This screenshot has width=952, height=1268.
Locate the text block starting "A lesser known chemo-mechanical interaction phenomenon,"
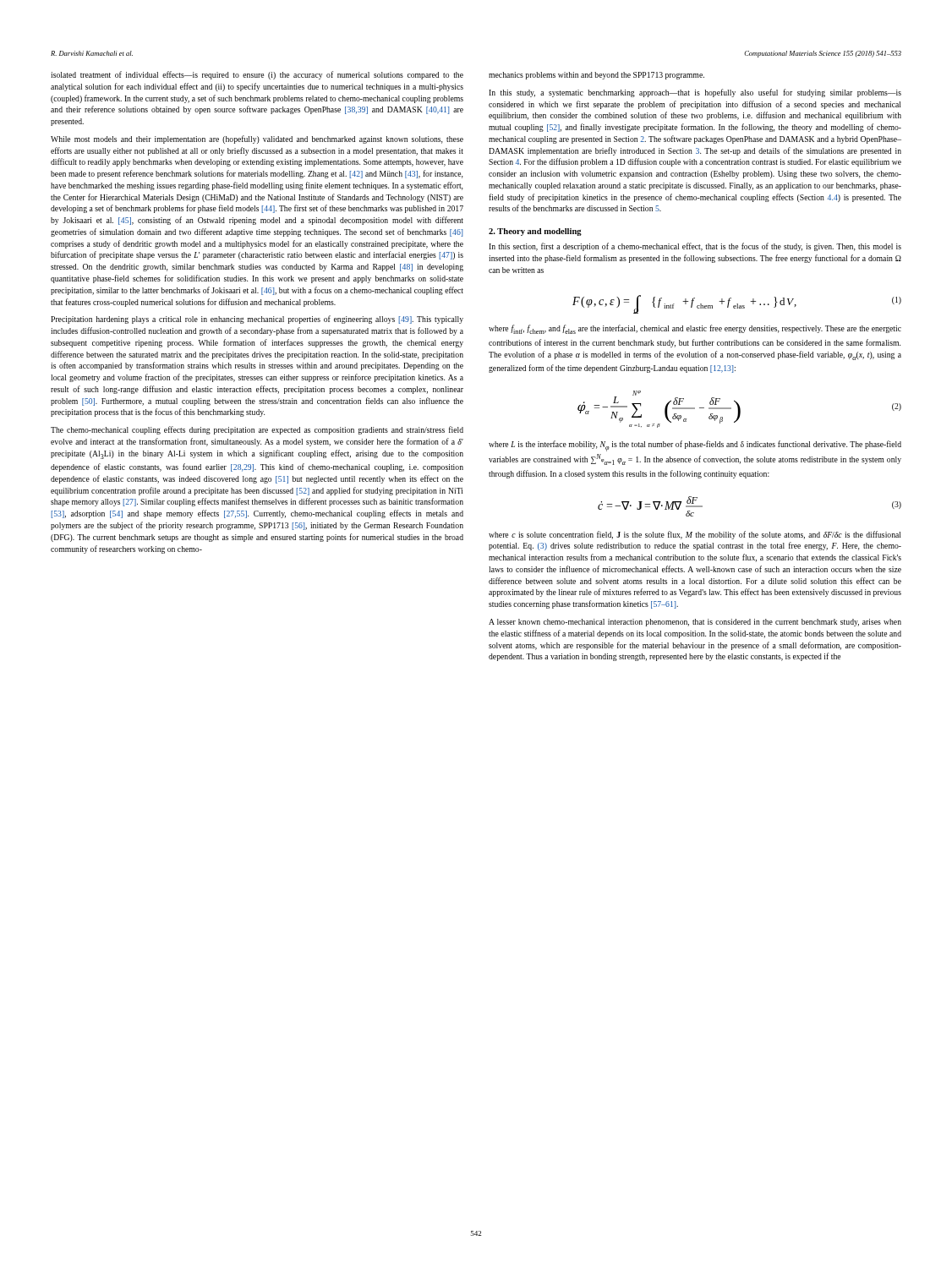point(695,640)
